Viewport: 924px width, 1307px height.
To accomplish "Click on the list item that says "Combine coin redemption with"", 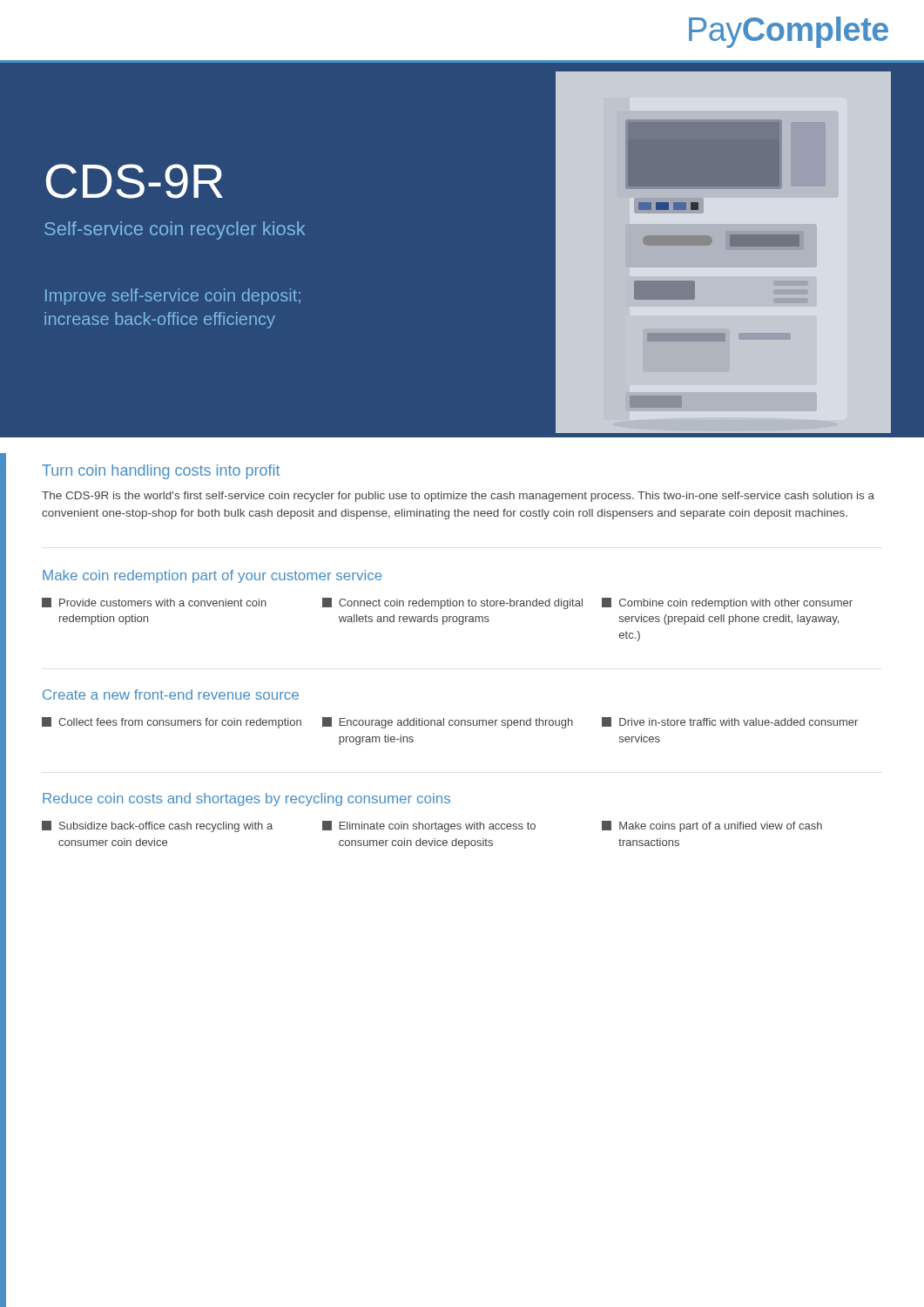I will click(x=733, y=619).
